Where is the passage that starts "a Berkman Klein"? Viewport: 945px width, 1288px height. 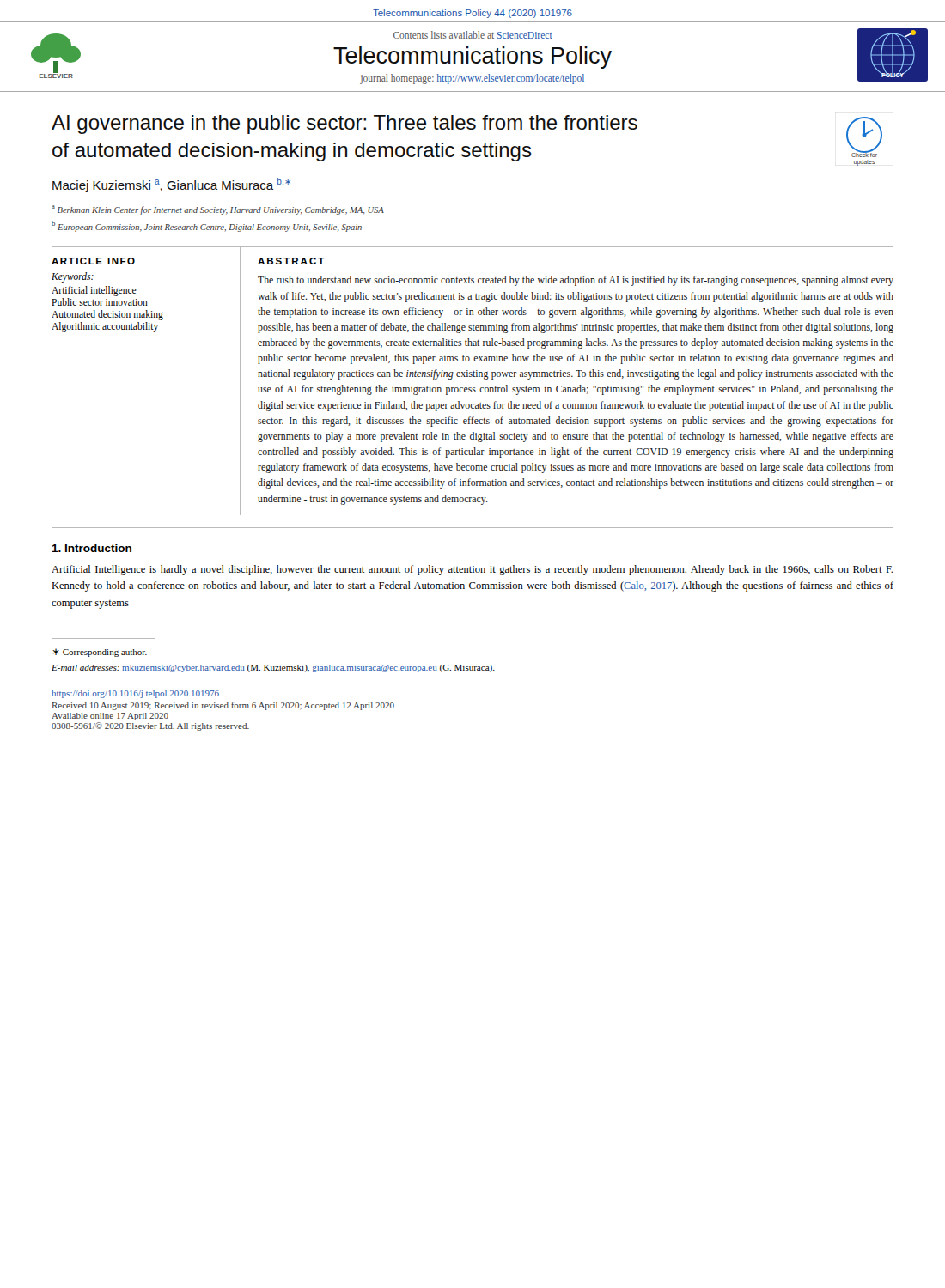pyautogui.click(x=218, y=217)
